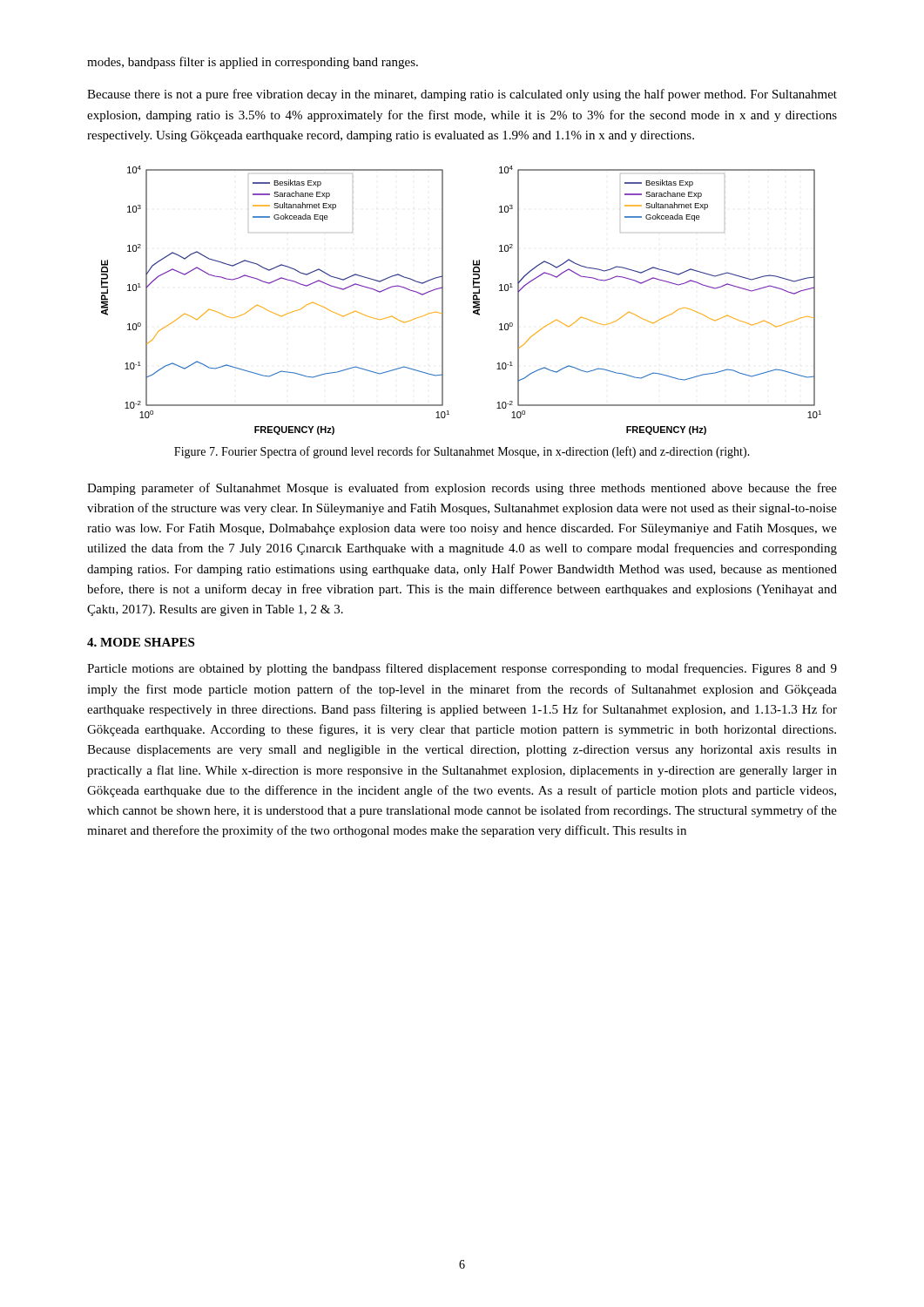
Task: Find the block on this page that starts "Because there is not a pure"
Action: [462, 115]
